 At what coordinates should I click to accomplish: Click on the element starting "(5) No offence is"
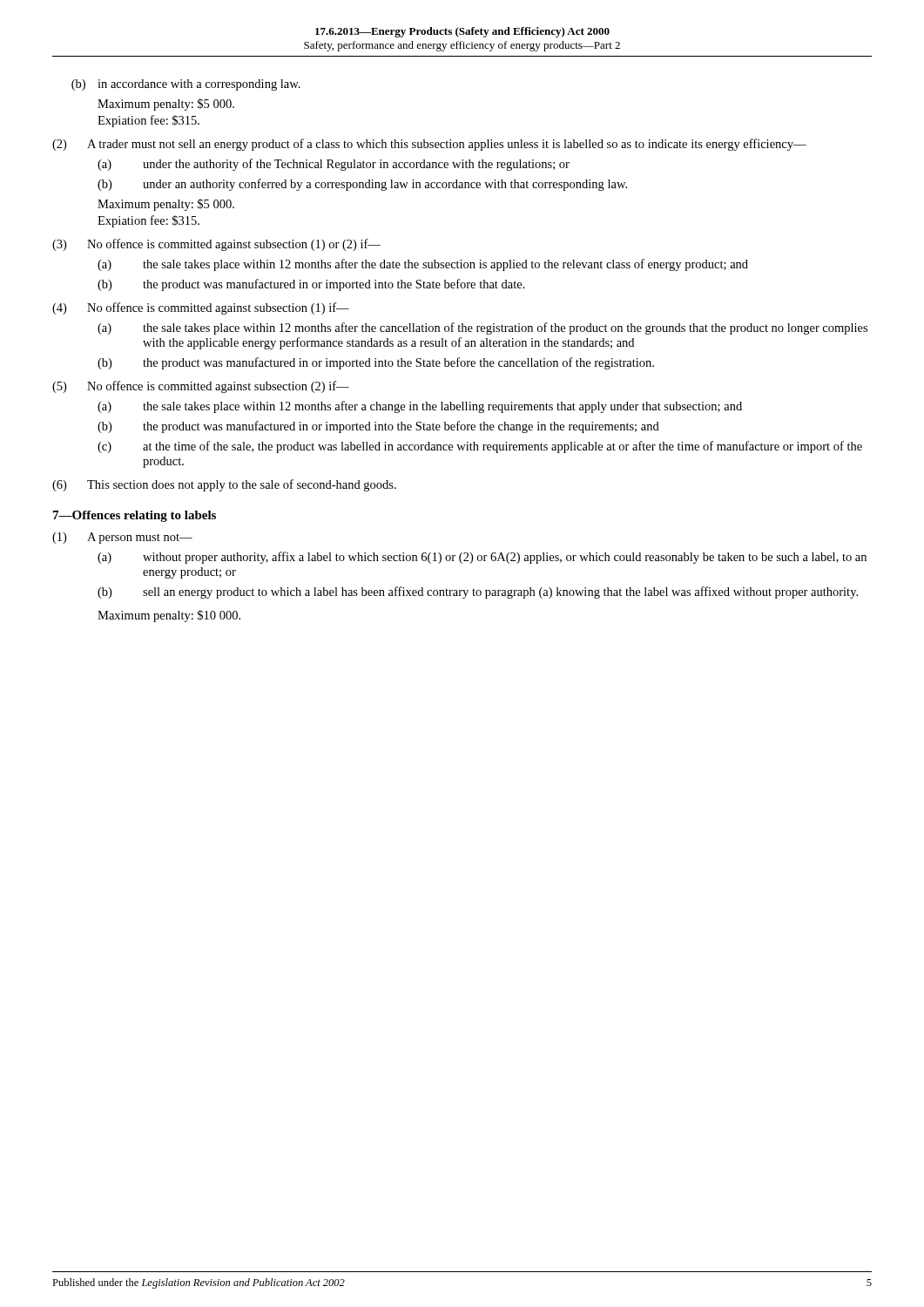tap(201, 387)
